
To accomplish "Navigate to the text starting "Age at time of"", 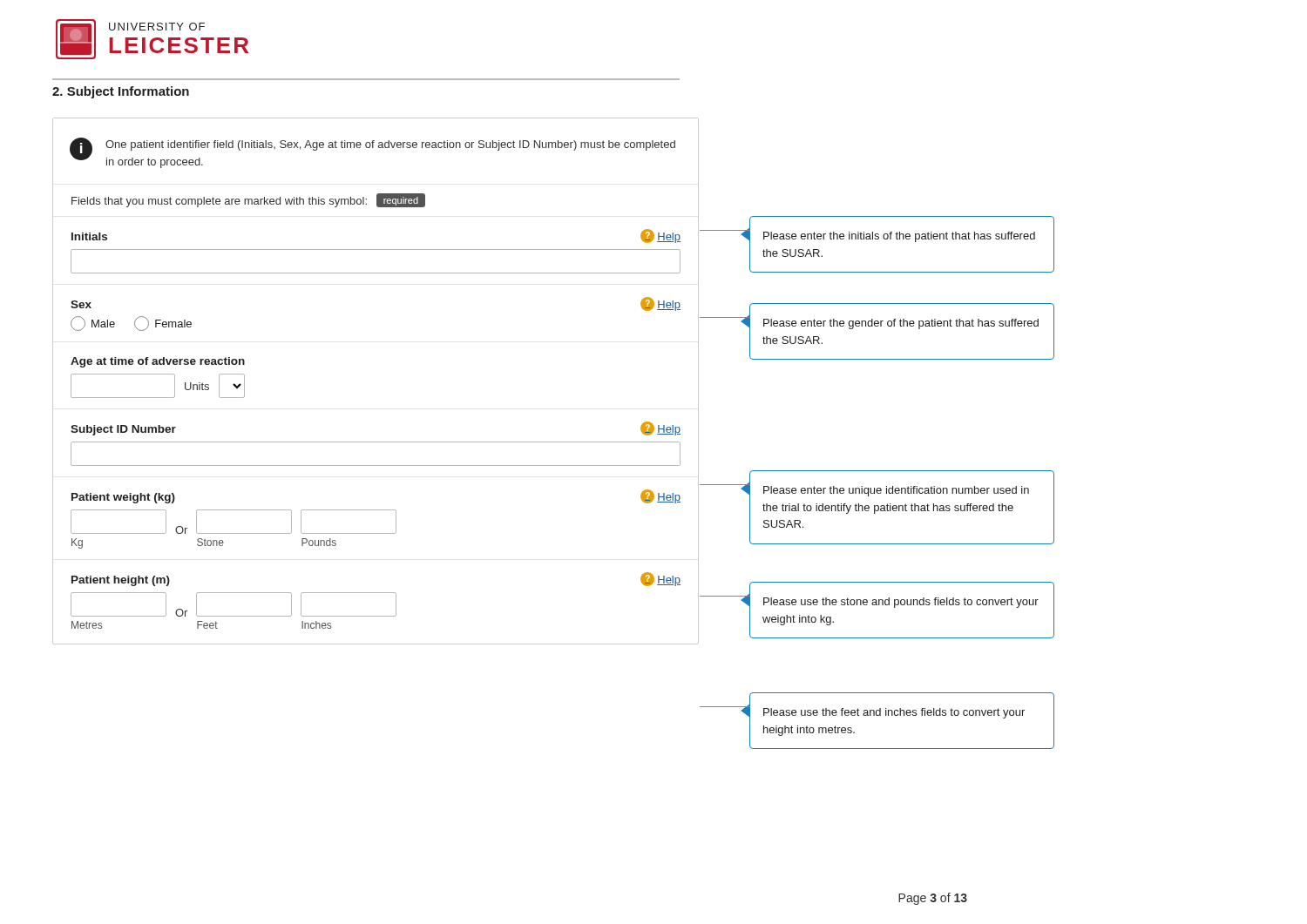I will point(158,362).
